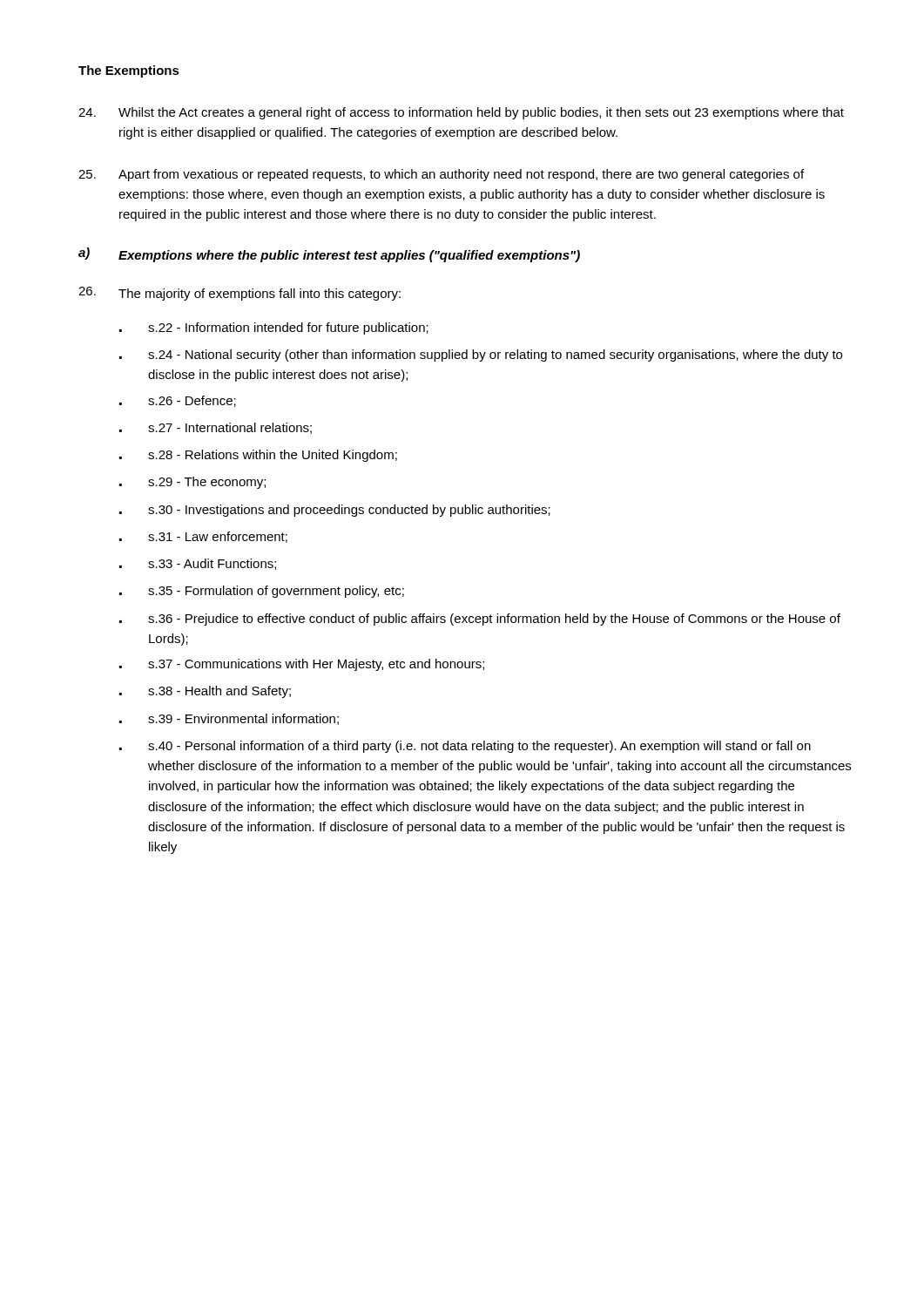Where is the passage that starts "s.36 - Prejudice"?

point(486,628)
